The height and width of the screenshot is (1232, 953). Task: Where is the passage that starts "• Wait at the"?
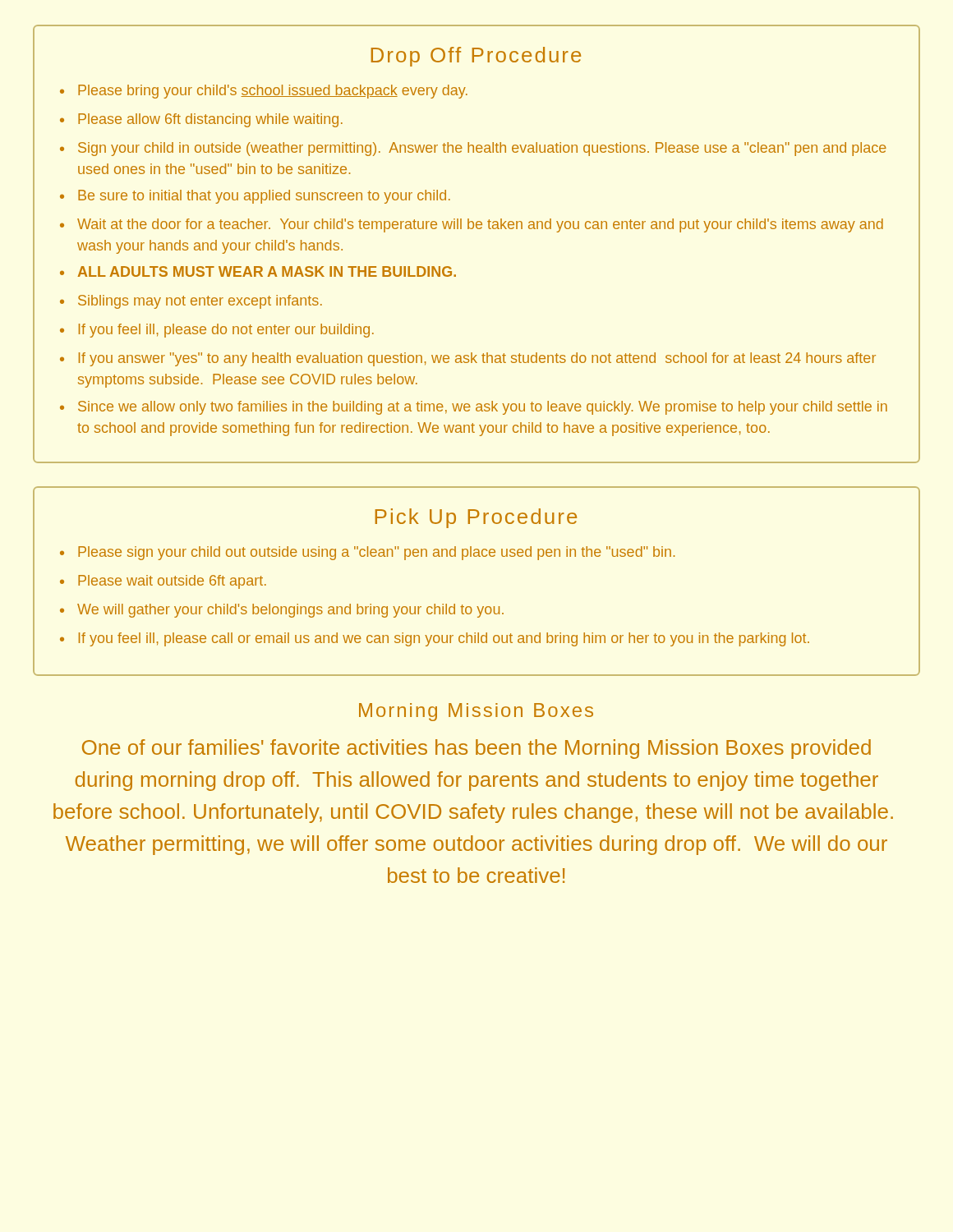(x=476, y=235)
